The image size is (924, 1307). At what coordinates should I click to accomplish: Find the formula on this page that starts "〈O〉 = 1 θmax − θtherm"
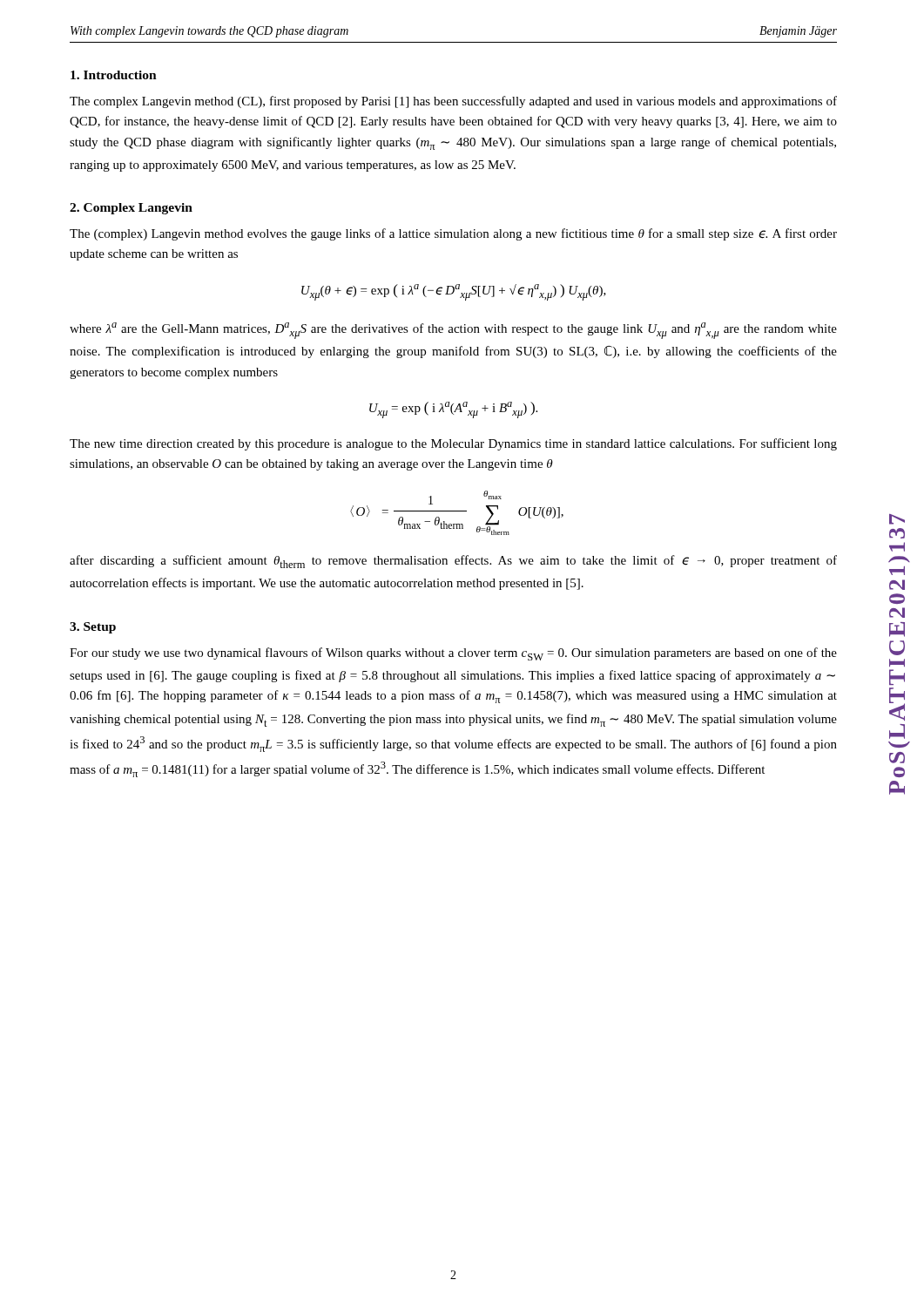coord(453,512)
